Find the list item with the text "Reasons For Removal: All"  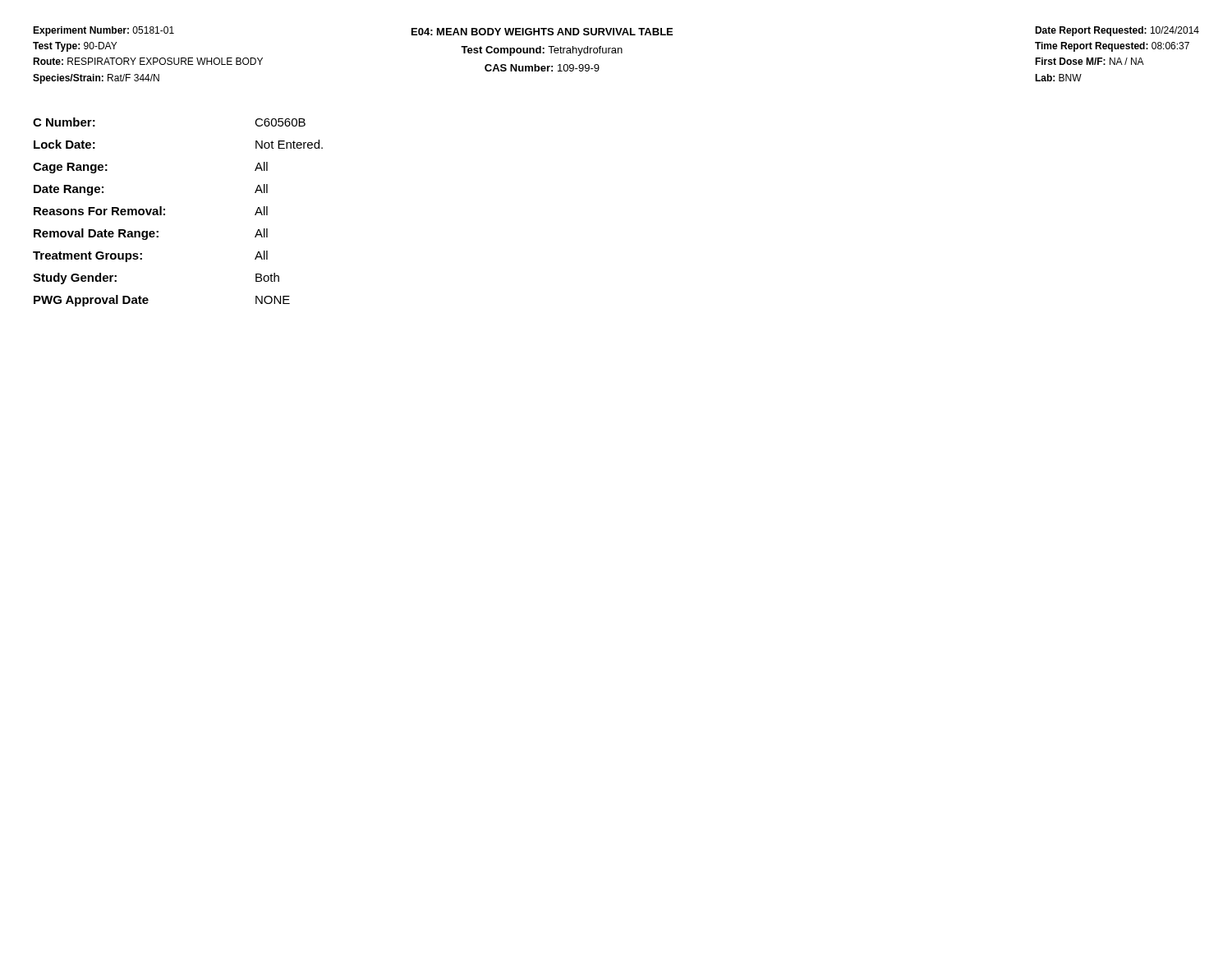[x=151, y=211]
